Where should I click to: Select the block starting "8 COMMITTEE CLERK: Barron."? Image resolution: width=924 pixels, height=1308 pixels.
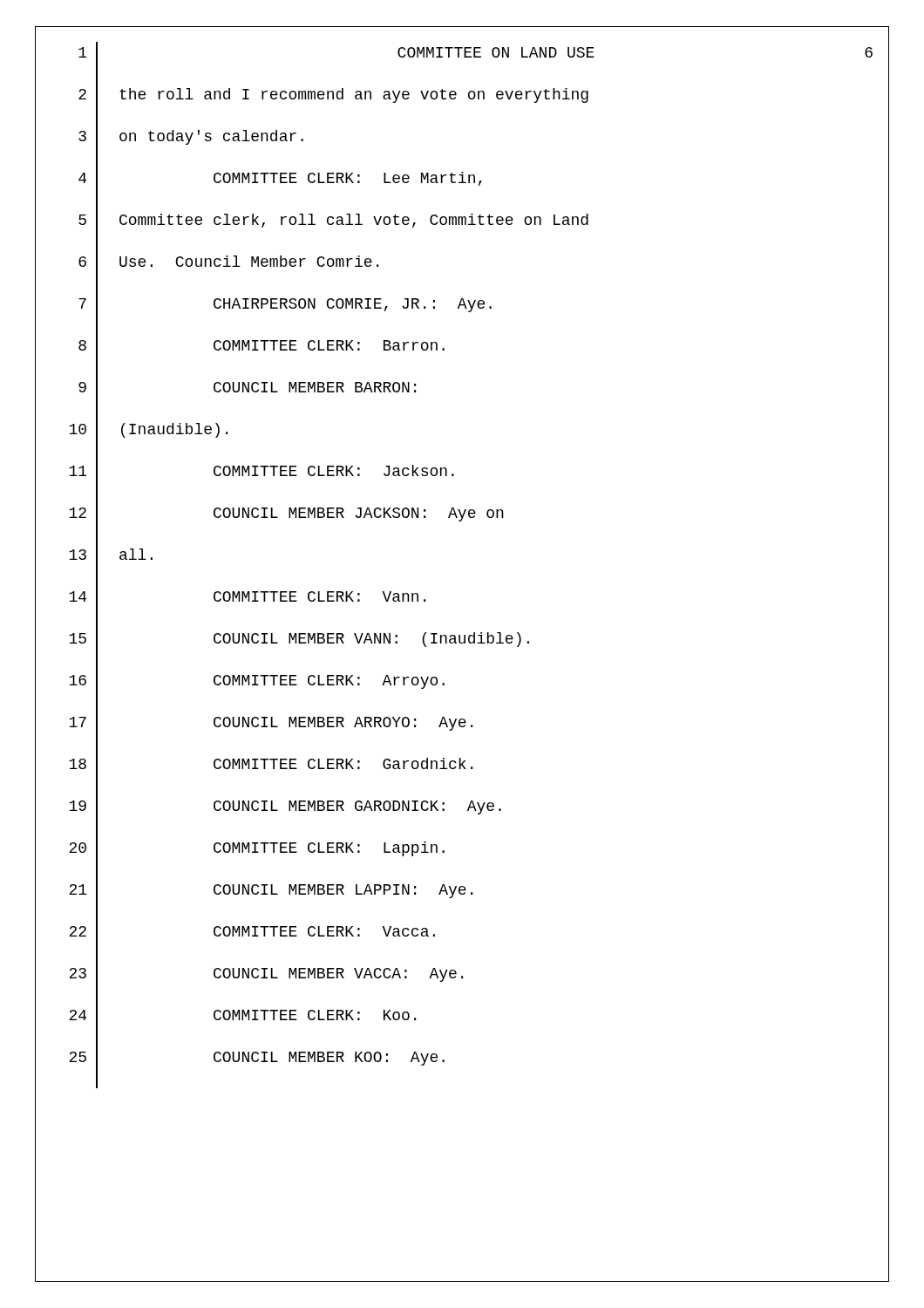[462, 356]
